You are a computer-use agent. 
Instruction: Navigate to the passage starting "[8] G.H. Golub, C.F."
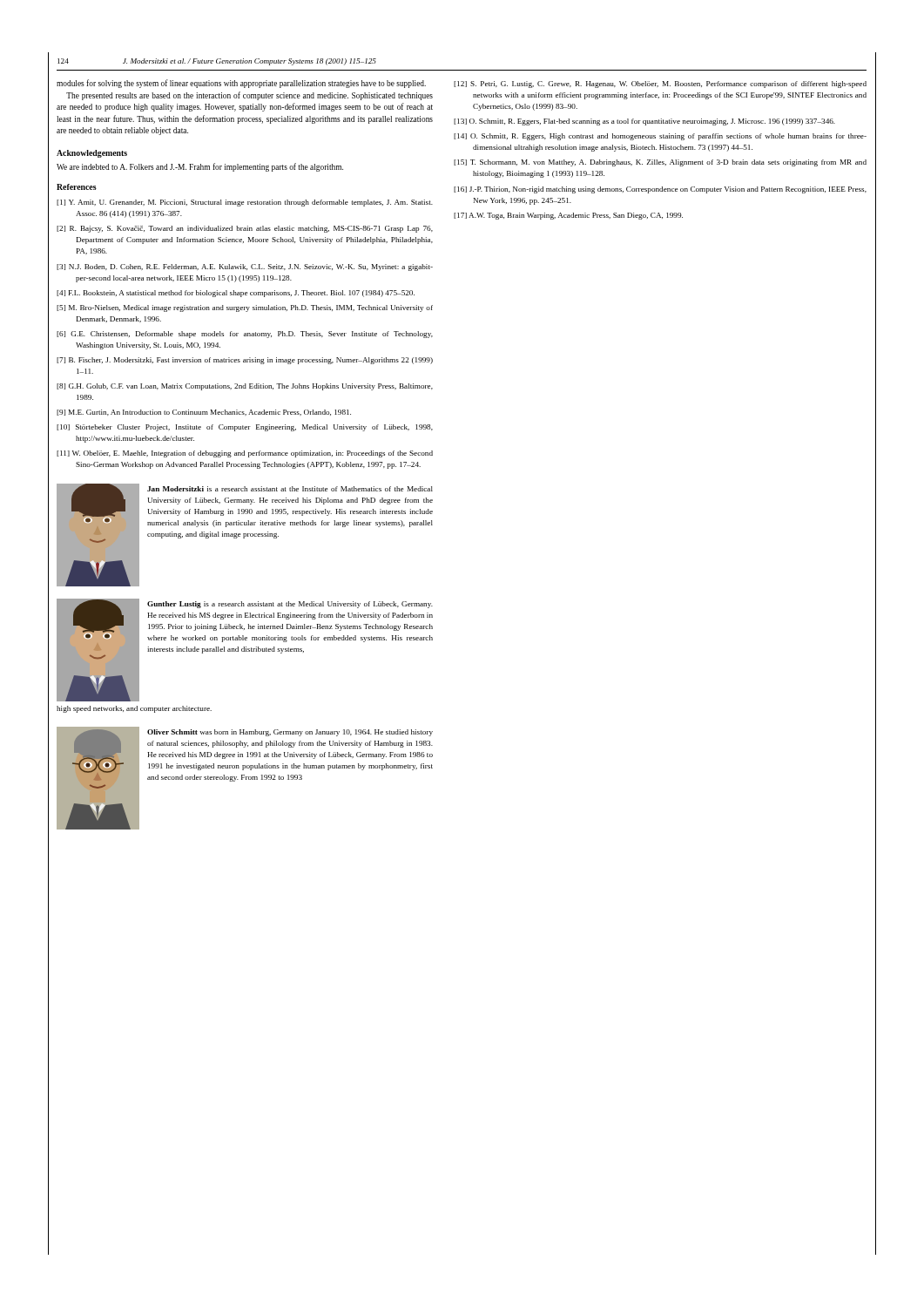pos(245,392)
